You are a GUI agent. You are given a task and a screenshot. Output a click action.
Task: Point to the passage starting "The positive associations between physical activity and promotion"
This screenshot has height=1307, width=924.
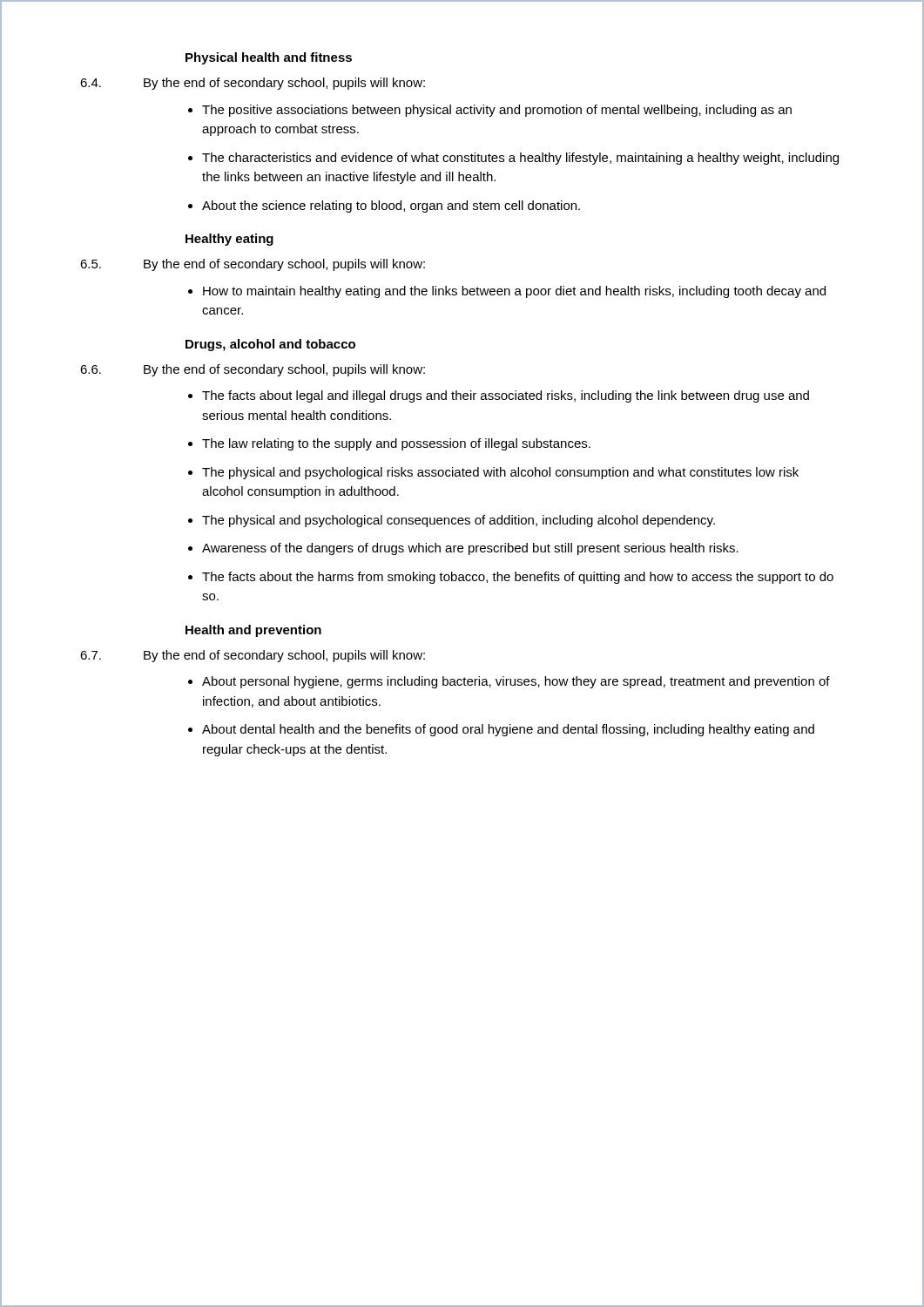(497, 119)
